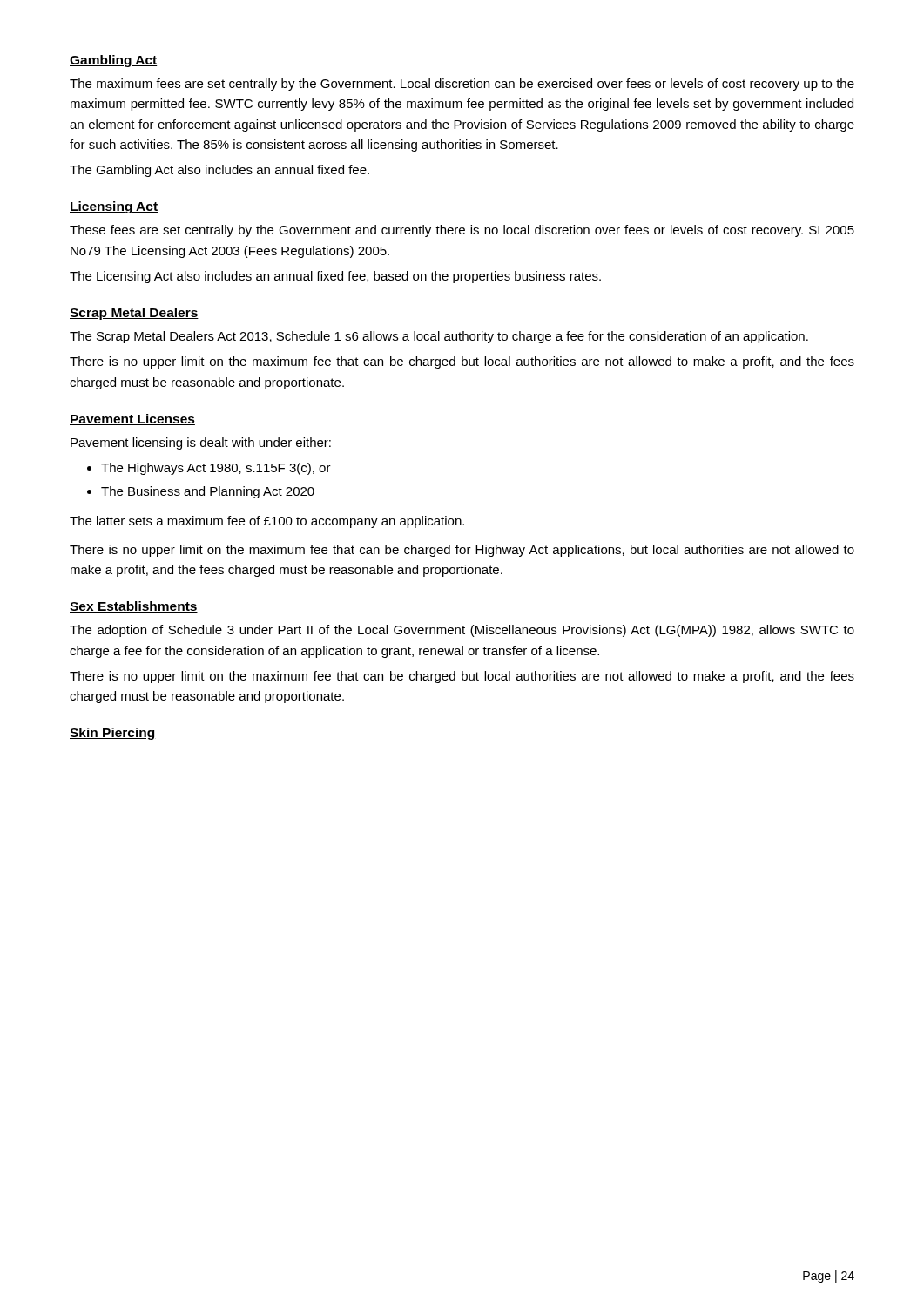Find the block on this page that starts "The Scrap Metal Dealers Act 2013, Schedule"
The height and width of the screenshot is (1307, 924).
click(439, 336)
